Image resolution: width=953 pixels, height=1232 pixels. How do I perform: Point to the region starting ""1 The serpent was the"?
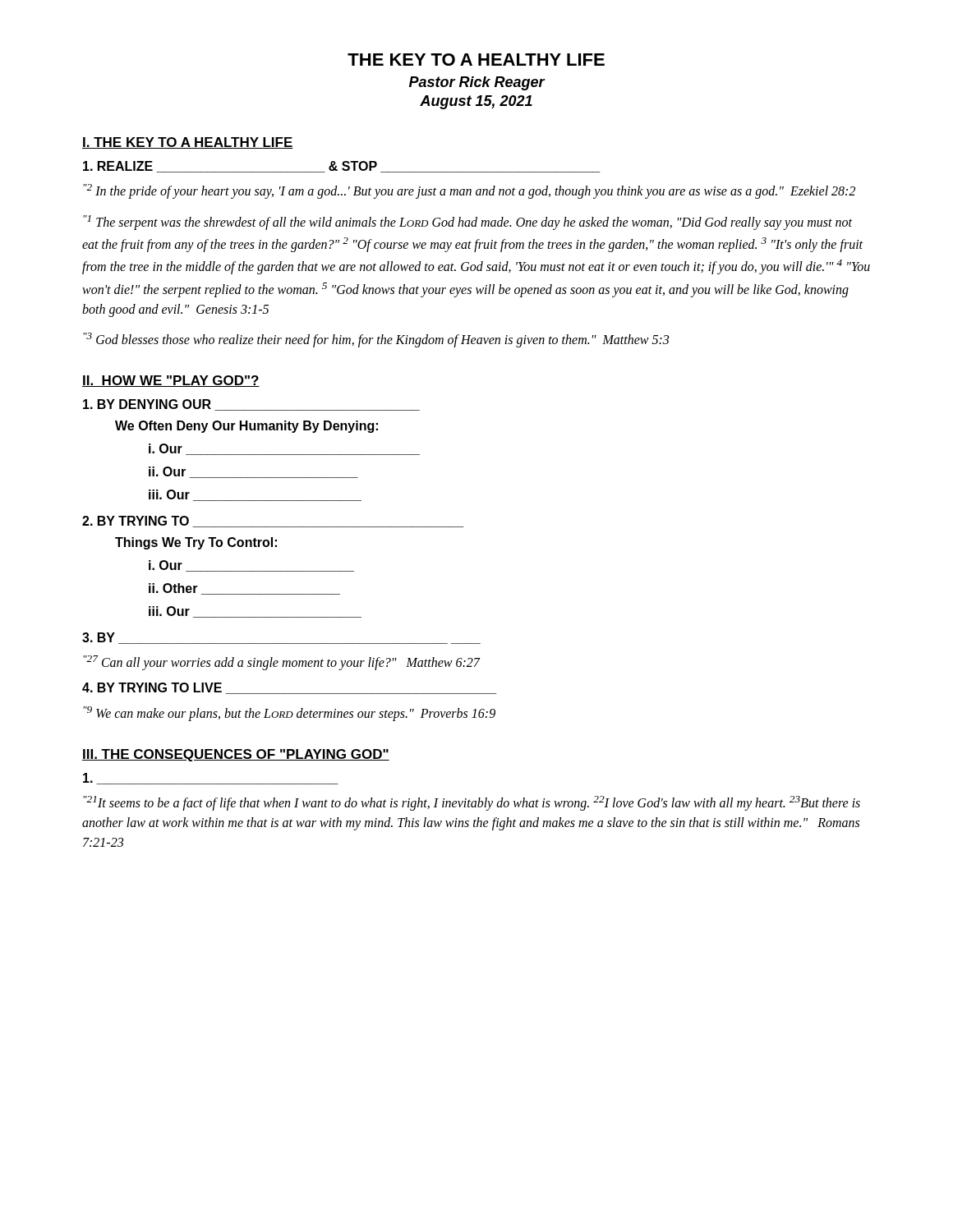(476, 264)
